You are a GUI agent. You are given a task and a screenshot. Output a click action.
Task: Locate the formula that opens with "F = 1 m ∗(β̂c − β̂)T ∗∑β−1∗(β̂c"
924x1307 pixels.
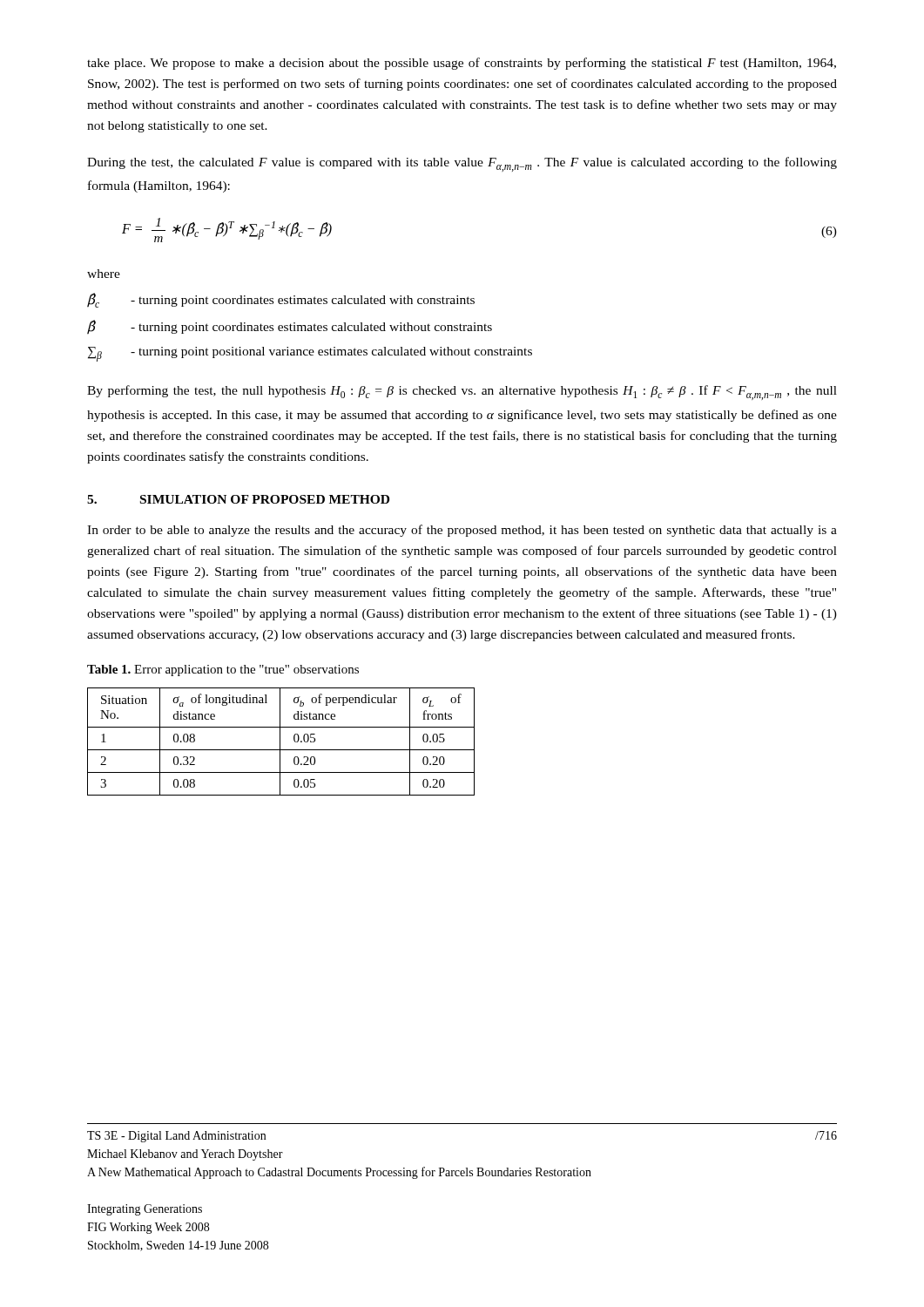[x=223, y=230]
